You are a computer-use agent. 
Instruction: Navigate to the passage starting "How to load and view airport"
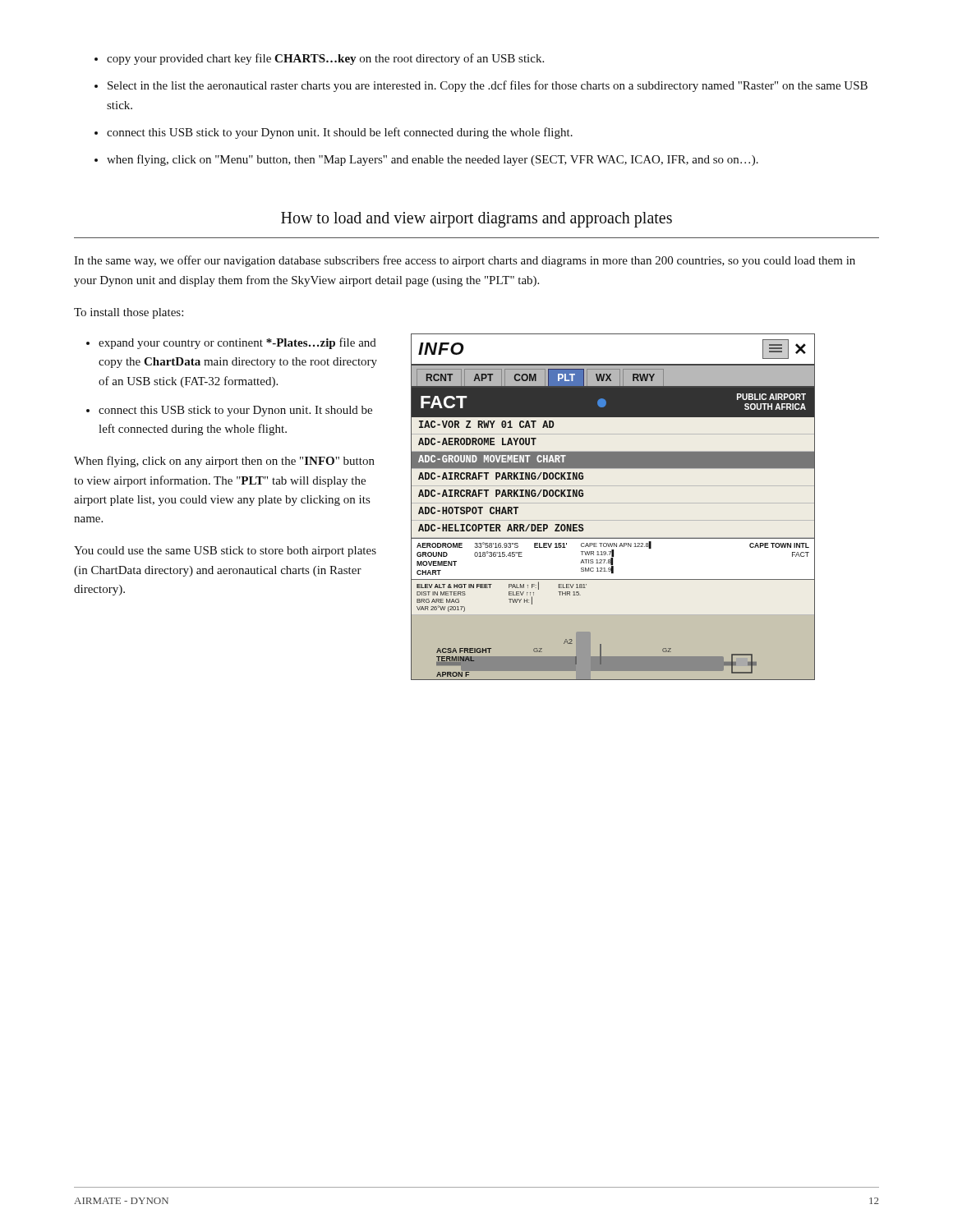pyautogui.click(x=476, y=218)
